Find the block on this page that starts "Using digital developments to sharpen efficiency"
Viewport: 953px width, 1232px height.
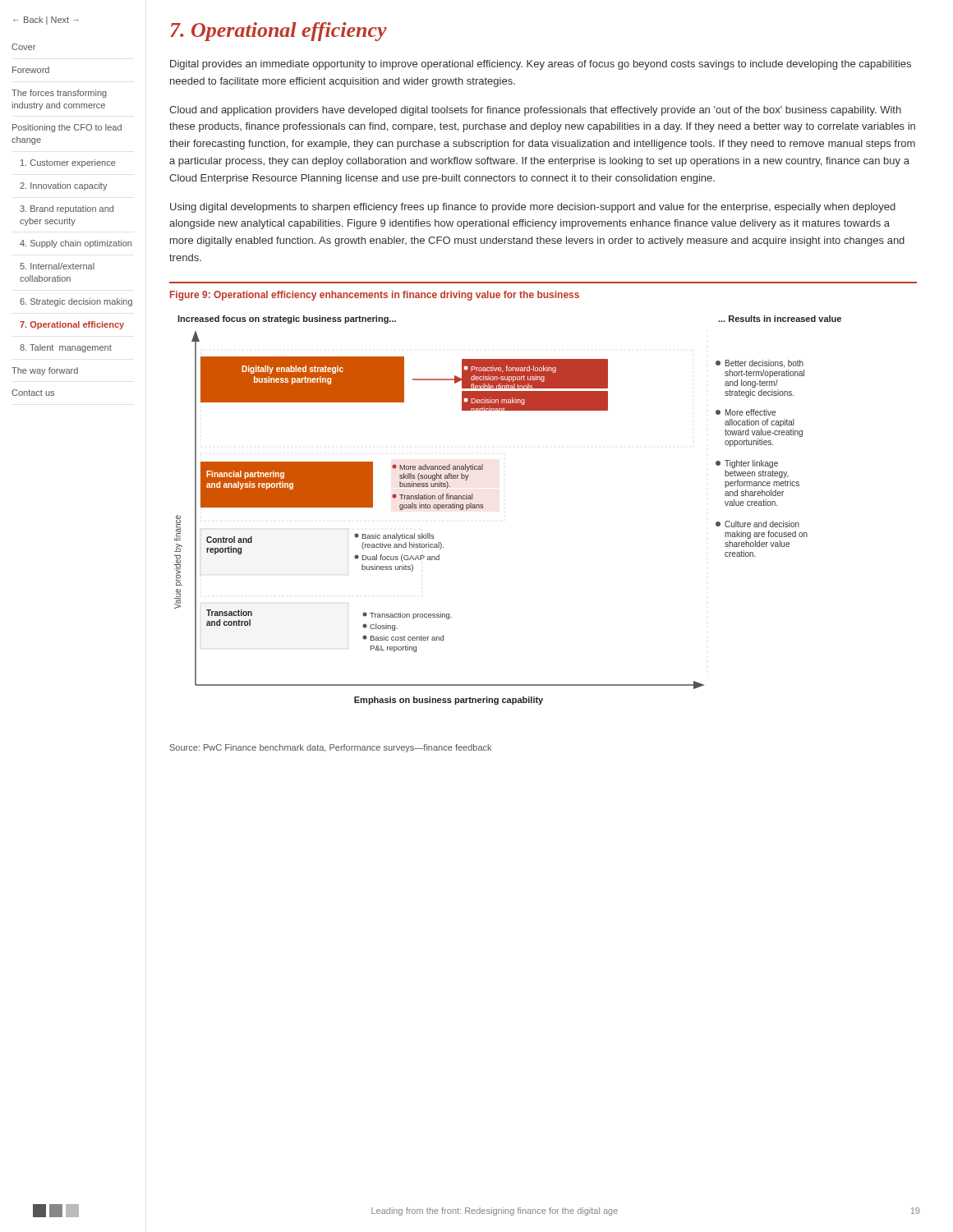point(537,232)
